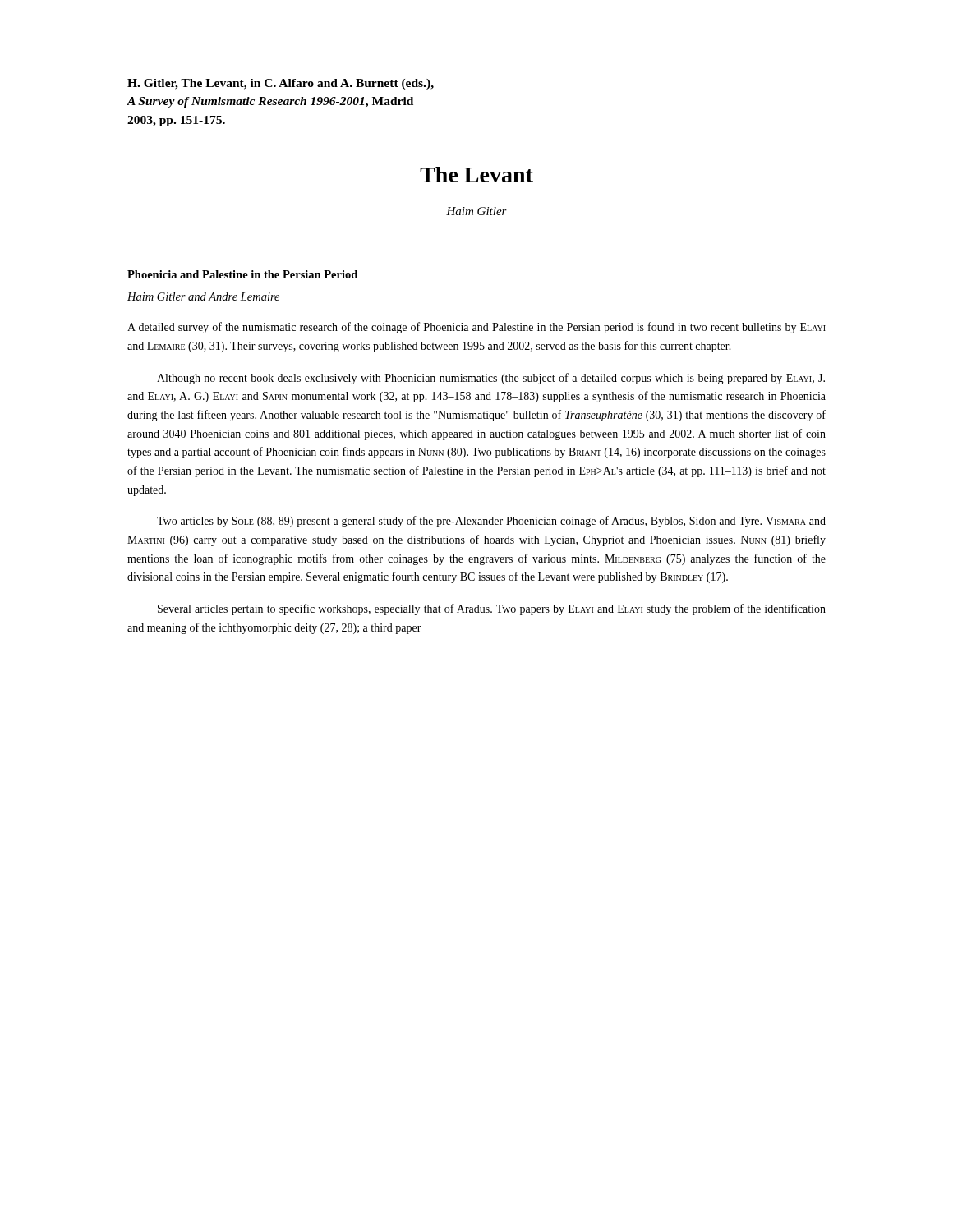Locate the region starting "The Levant"

(476, 175)
